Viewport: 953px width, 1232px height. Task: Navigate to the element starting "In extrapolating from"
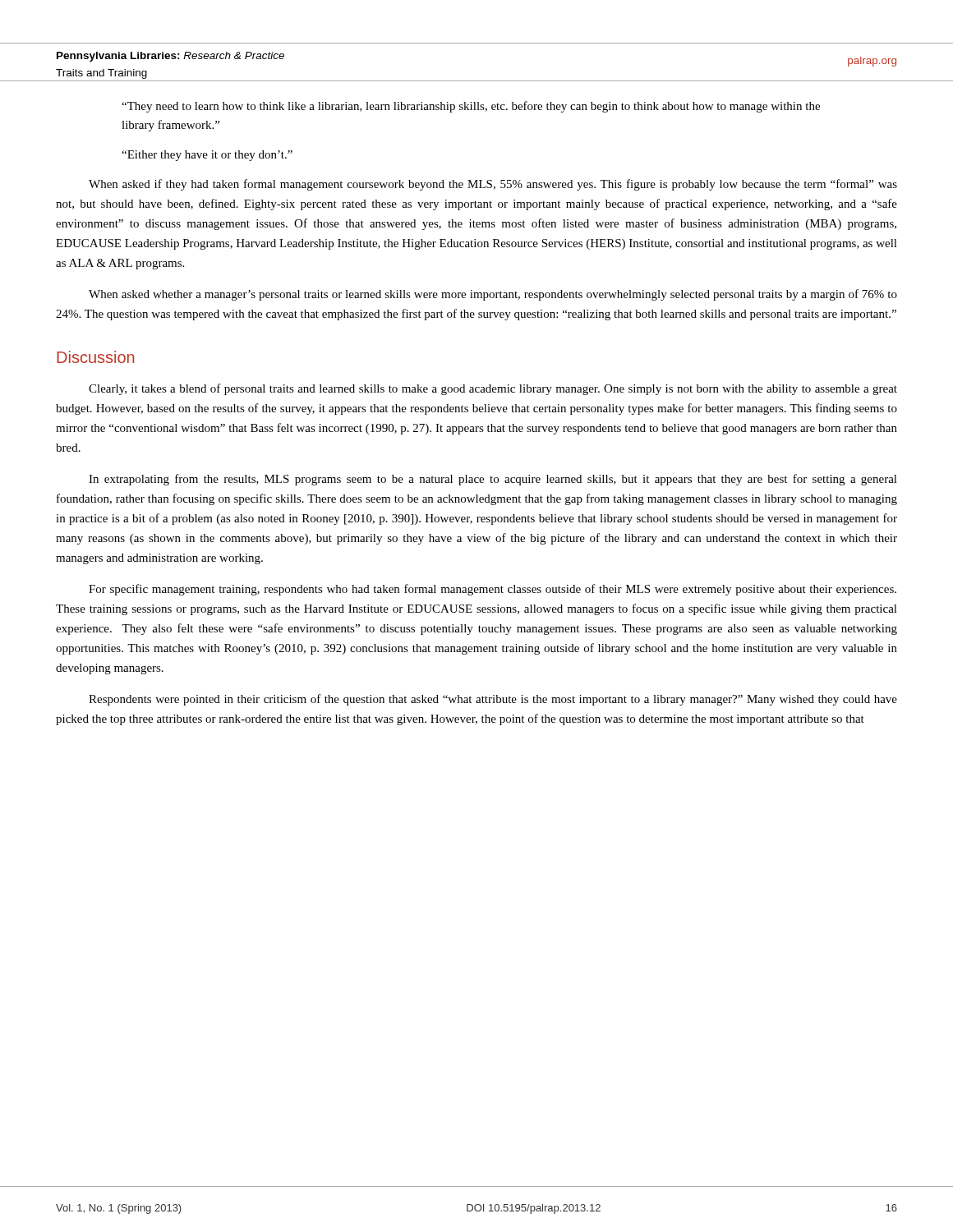coord(476,518)
